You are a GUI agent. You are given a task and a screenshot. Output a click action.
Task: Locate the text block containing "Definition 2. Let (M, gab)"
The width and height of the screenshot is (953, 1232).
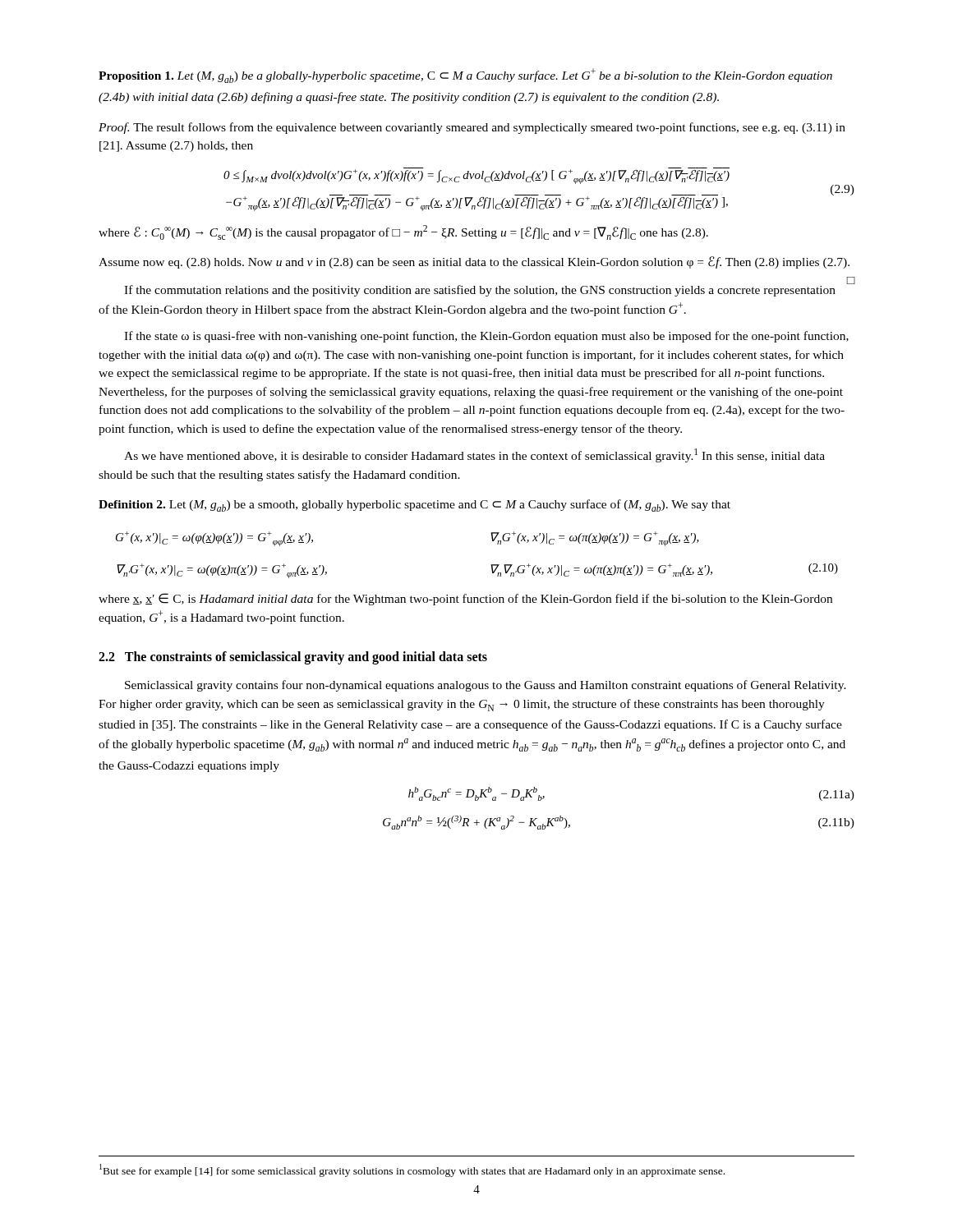pyautogui.click(x=414, y=506)
